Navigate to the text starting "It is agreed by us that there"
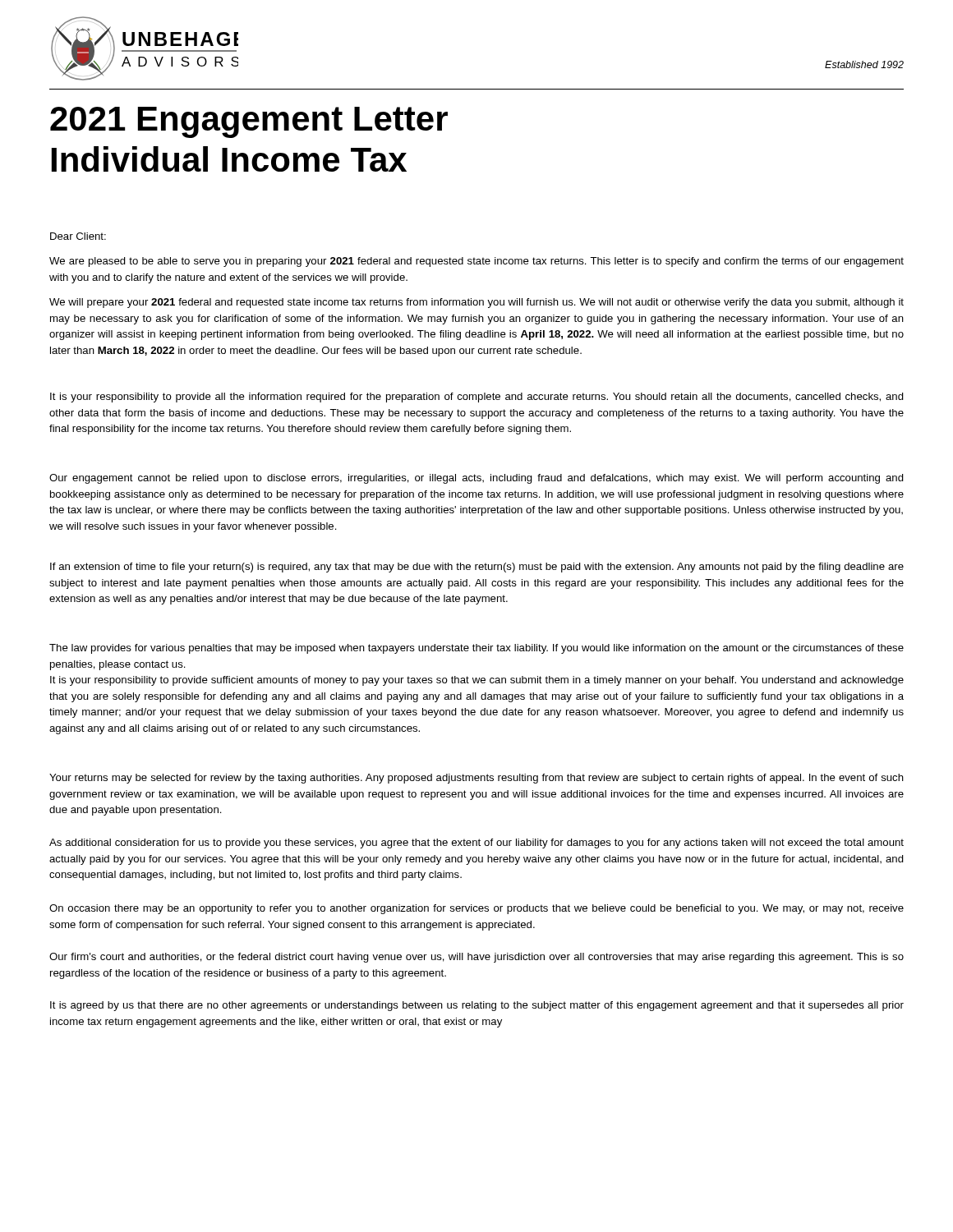This screenshot has width=953, height=1232. [476, 1013]
